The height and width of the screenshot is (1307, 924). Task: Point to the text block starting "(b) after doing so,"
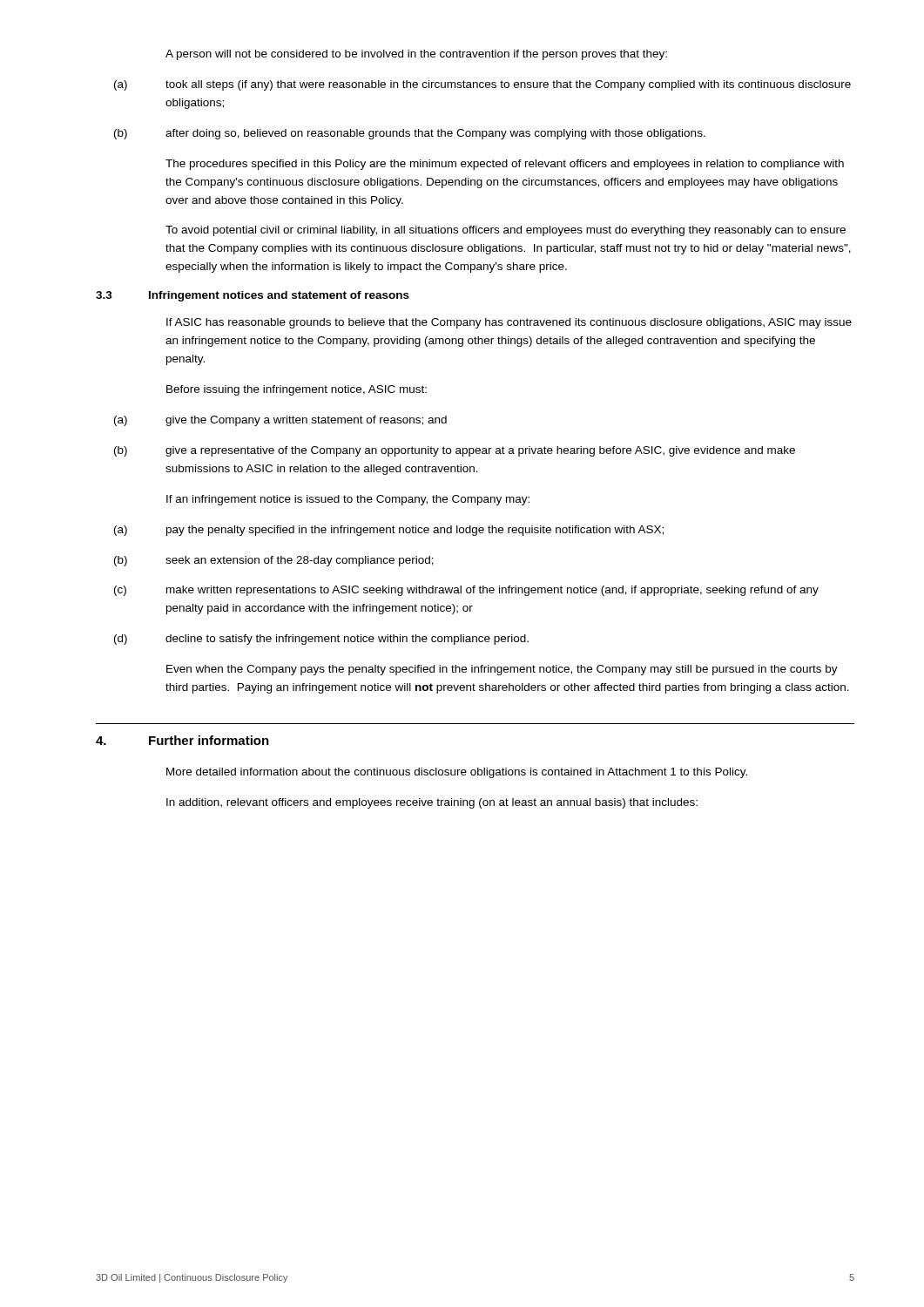[475, 134]
